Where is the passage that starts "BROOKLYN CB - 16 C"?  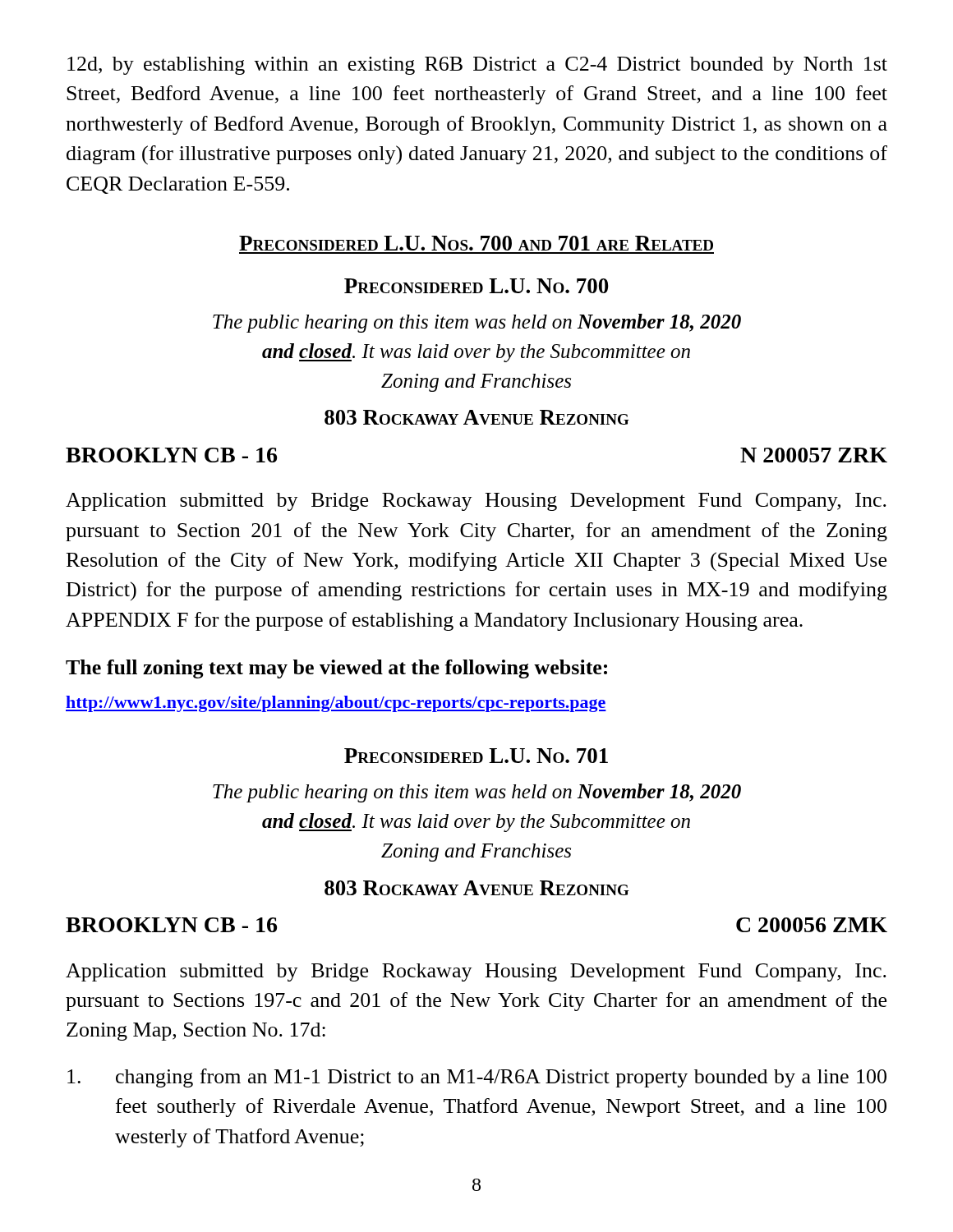point(157,924)
